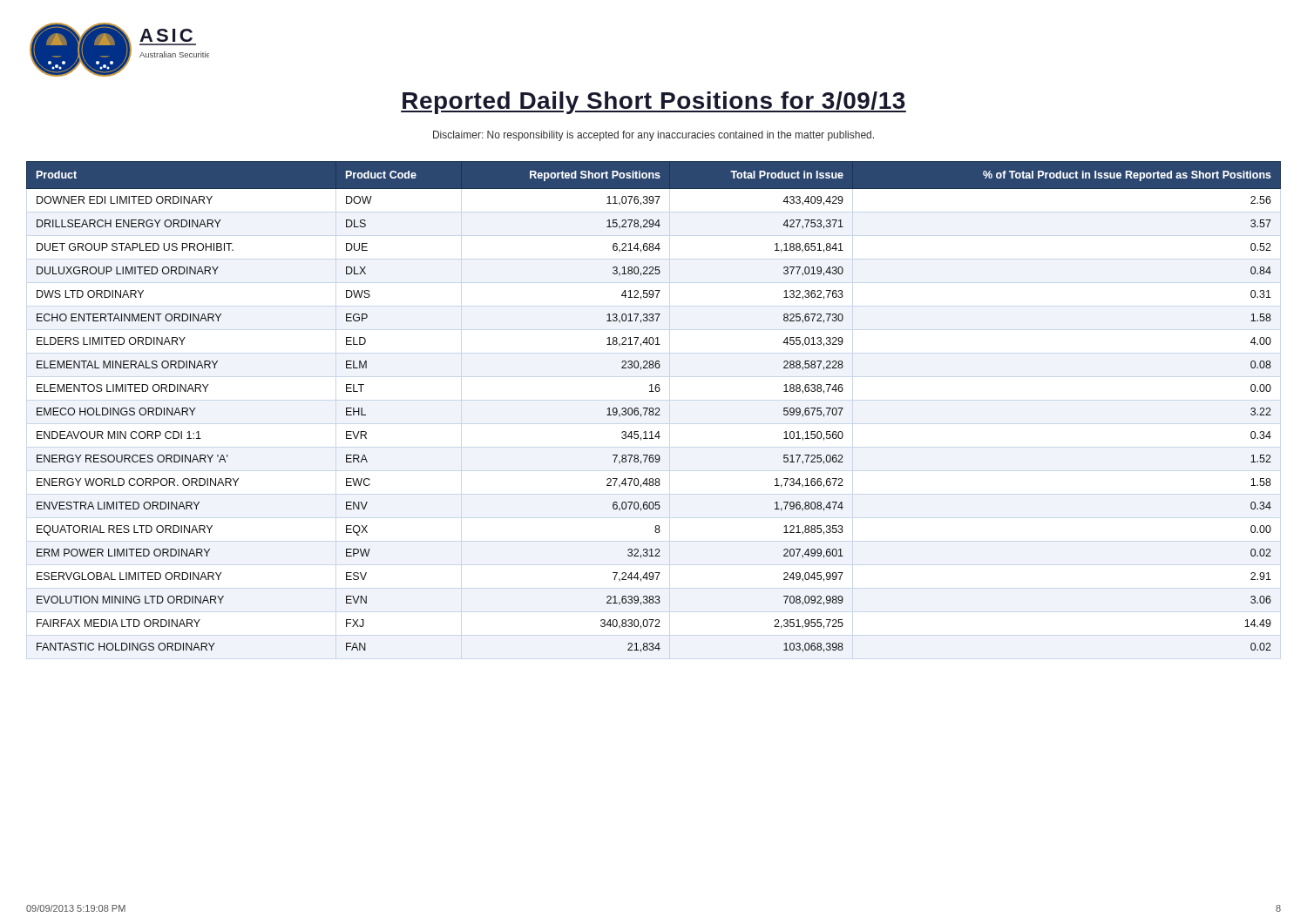Find the title containing "Reported Daily Short Positions for 3/09/13"
The image size is (1307, 924).
point(654,101)
